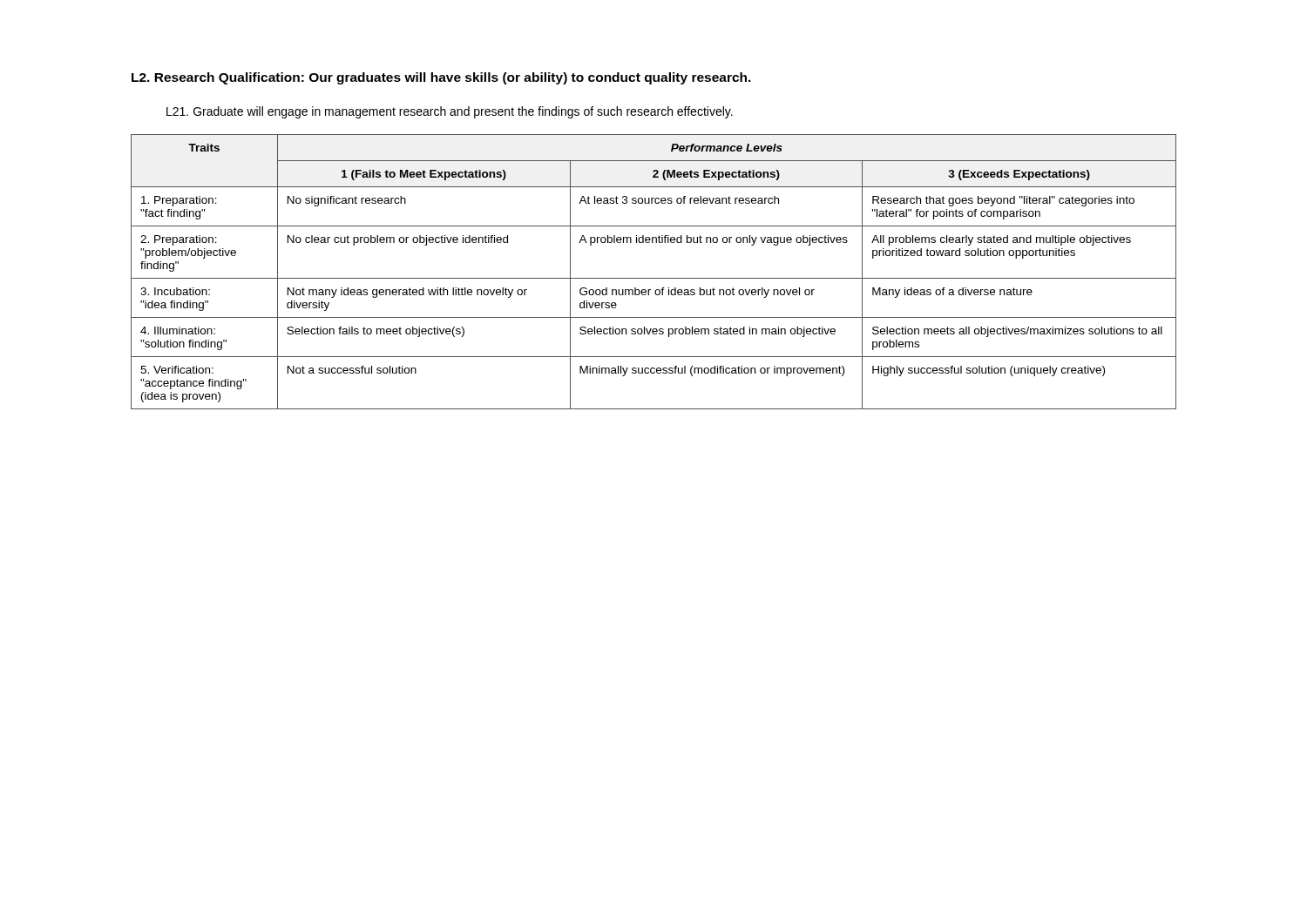Point to the text starting "L2. Research Qualification: Our graduates will"
The height and width of the screenshot is (924, 1307).
coord(441,77)
